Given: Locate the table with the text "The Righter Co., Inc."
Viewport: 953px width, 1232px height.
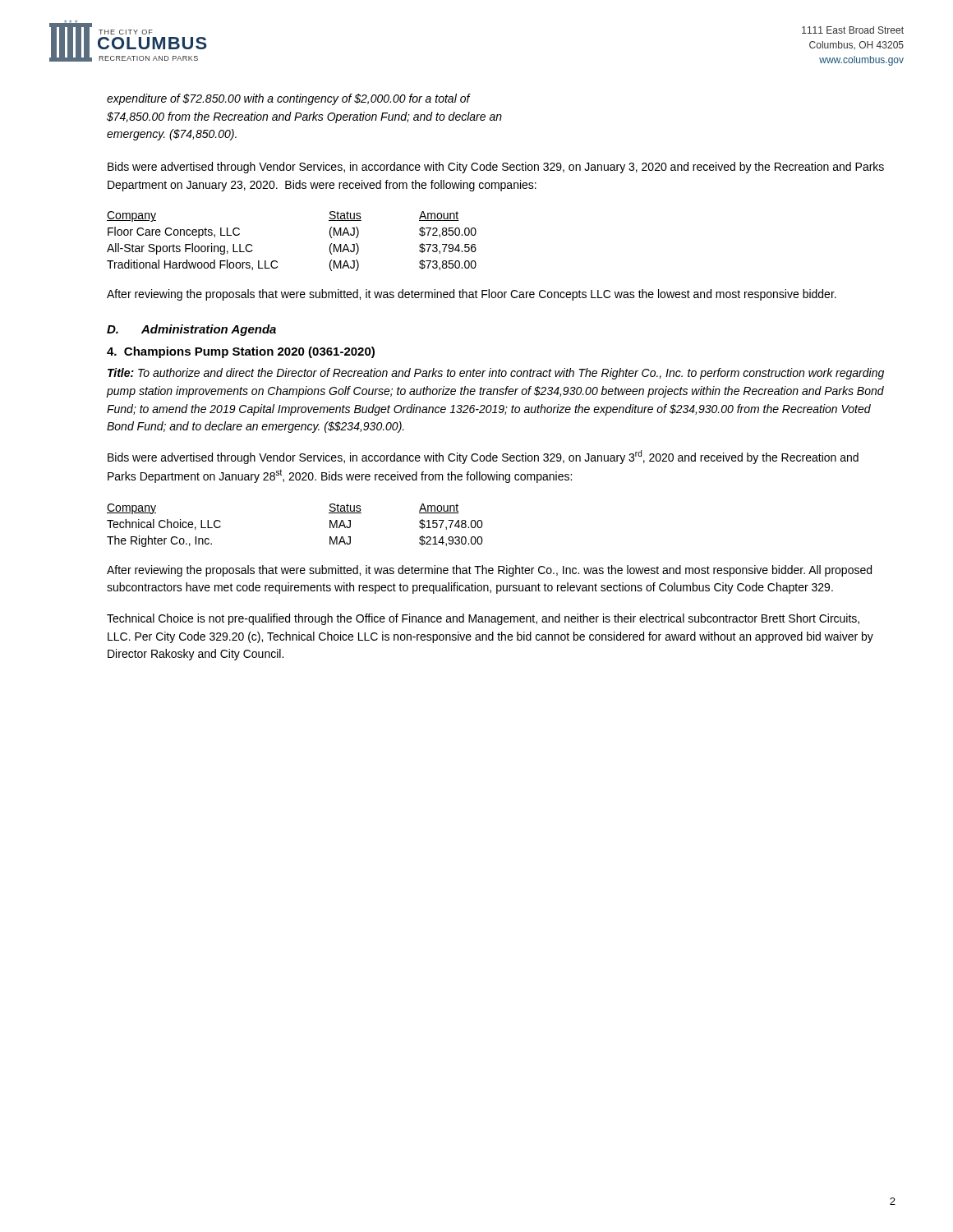Looking at the screenshot, I should tap(497, 524).
